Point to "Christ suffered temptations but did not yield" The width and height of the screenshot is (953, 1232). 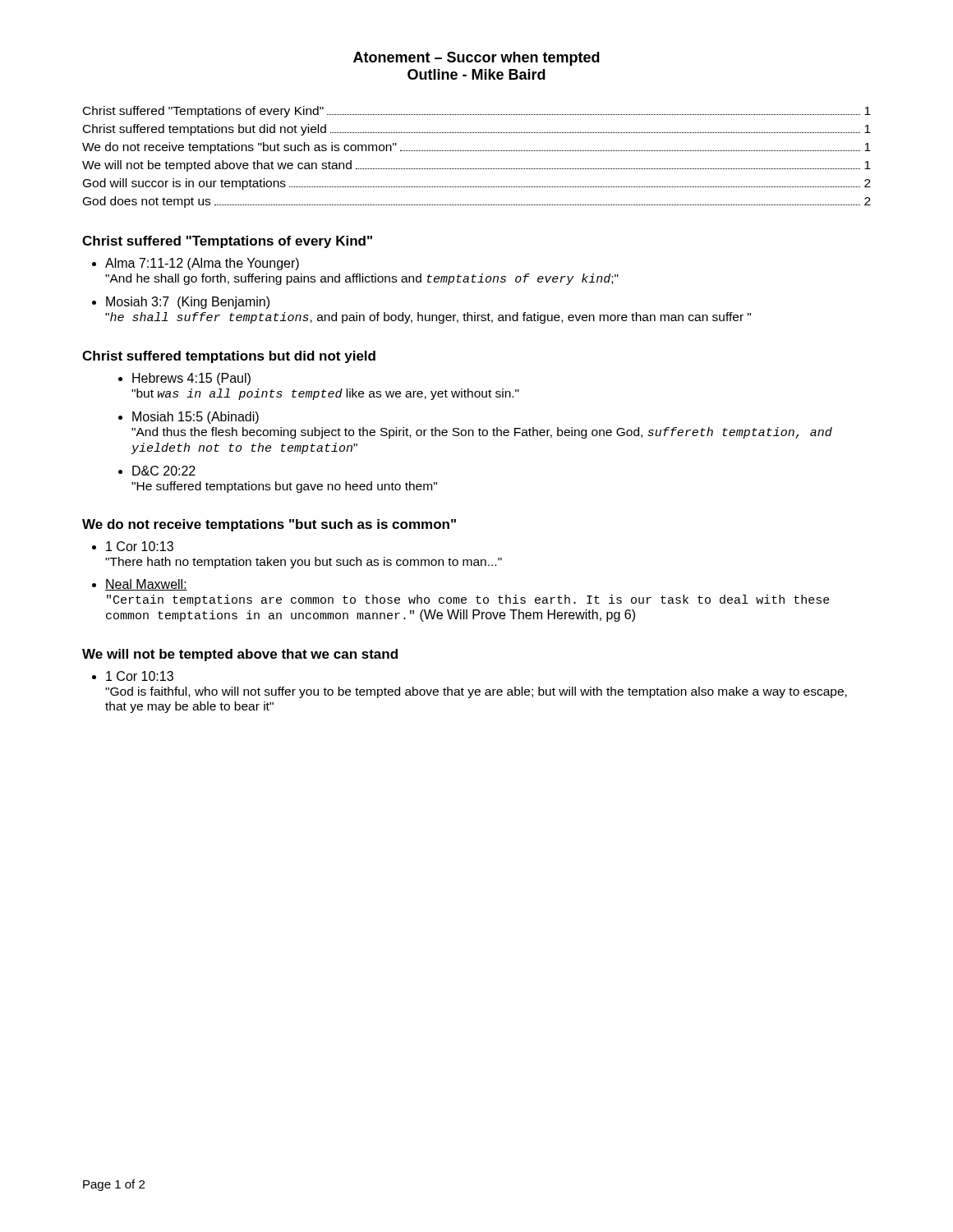229,356
